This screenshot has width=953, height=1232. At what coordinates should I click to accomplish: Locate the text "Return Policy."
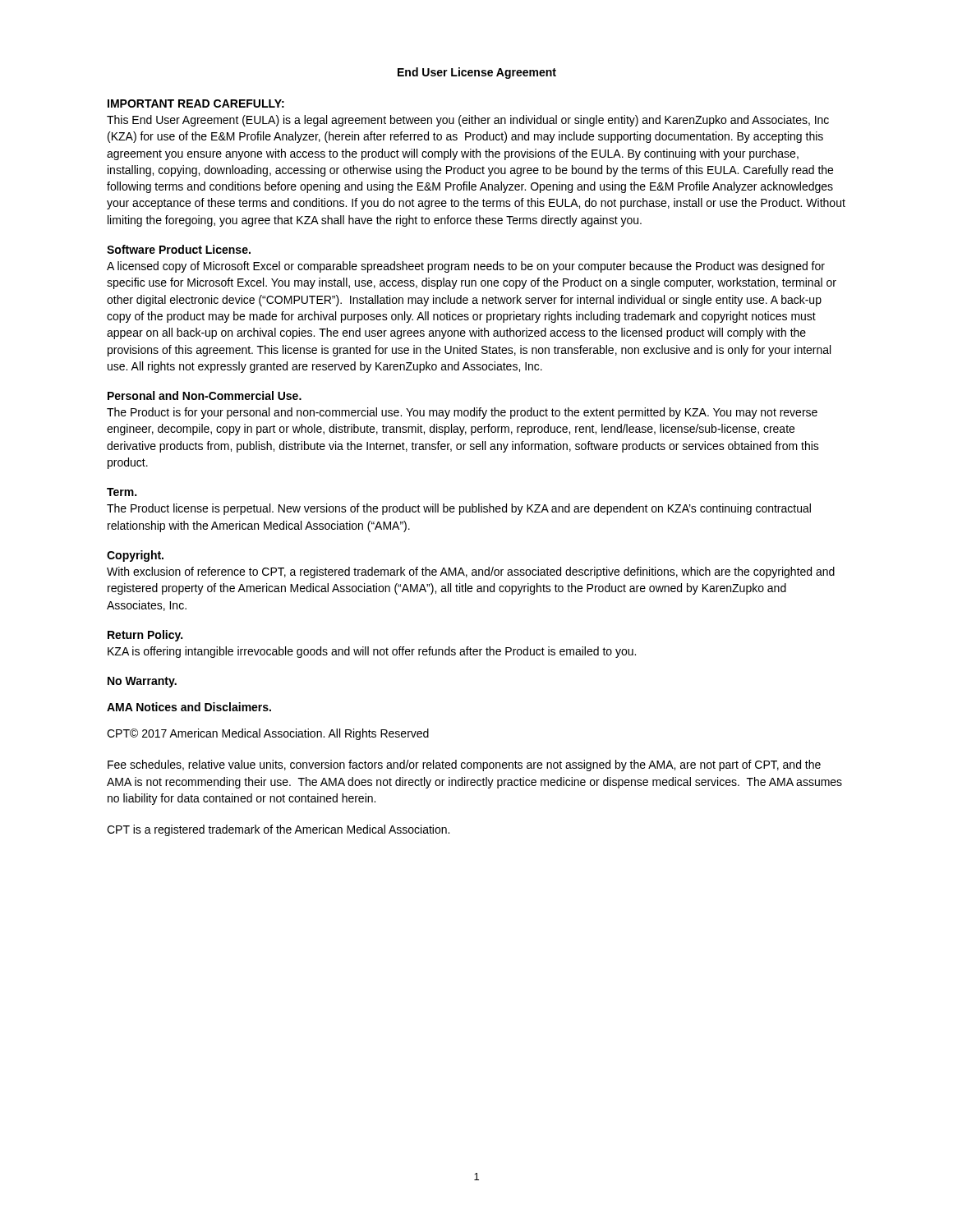(145, 635)
